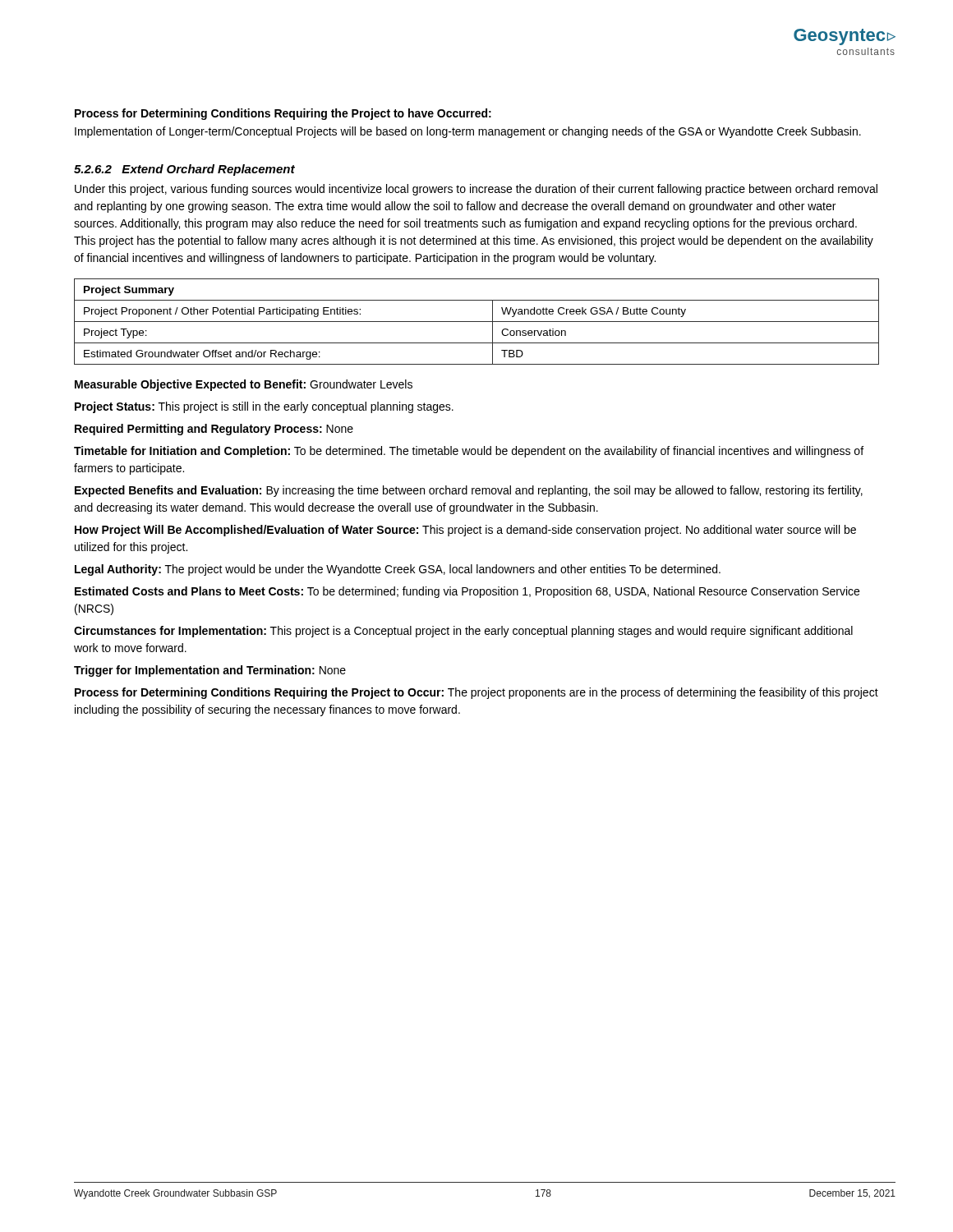Click on the logo
Screen dimensions: 1232x953
(x=844, y=41)
